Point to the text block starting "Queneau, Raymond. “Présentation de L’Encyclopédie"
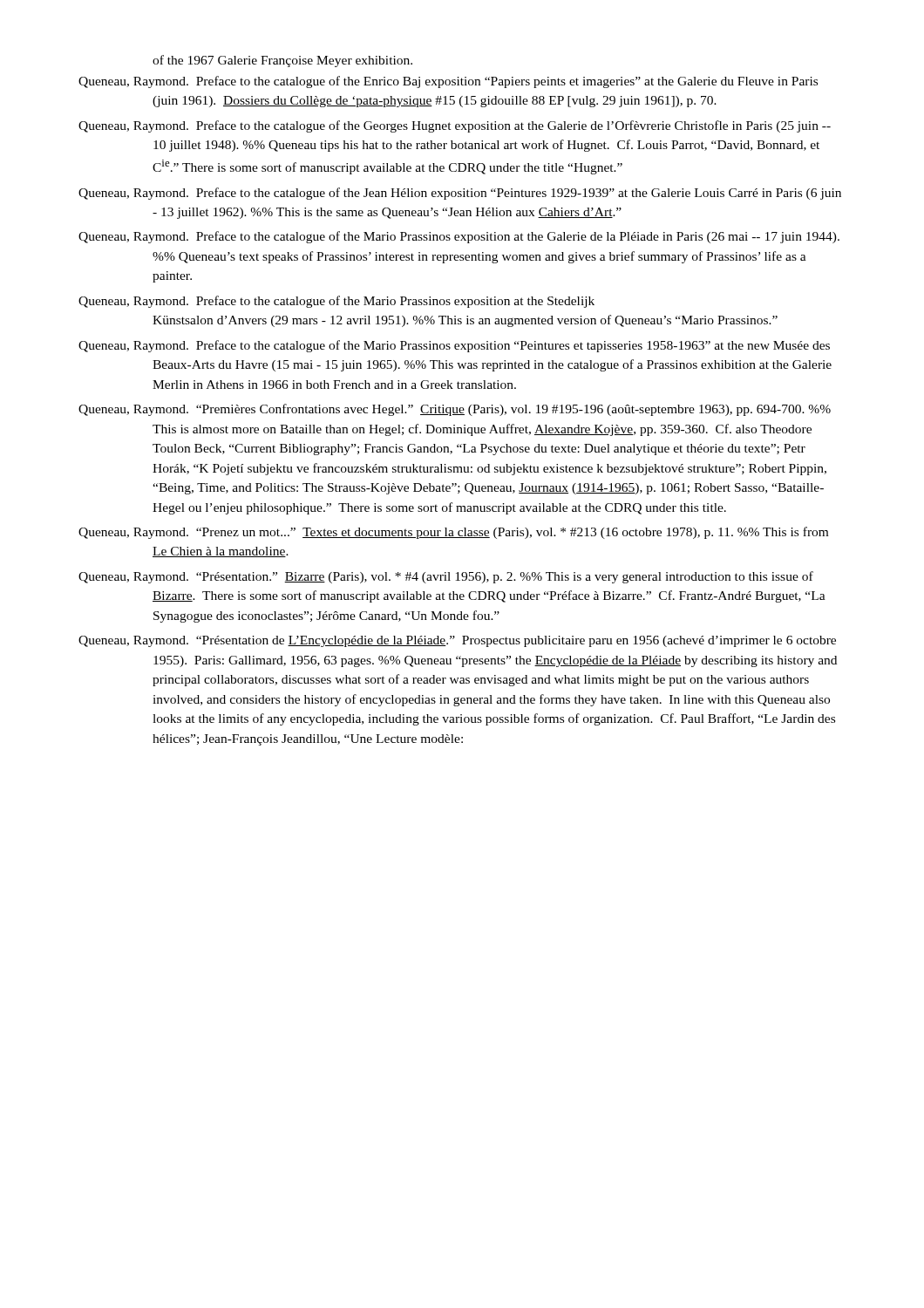 coord(458,689)
